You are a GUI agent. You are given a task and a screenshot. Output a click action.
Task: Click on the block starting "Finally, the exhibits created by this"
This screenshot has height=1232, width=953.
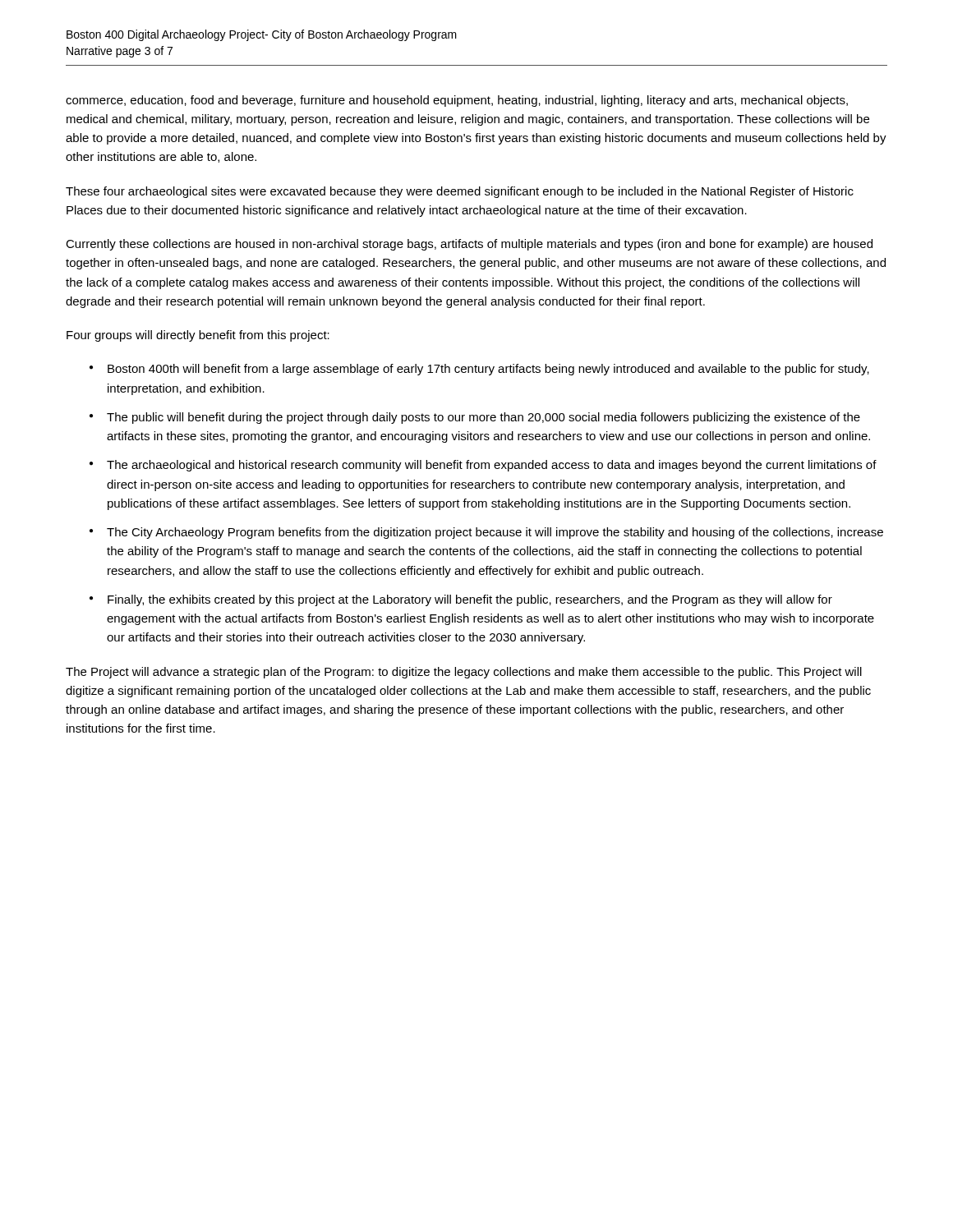tap(491, 618)
